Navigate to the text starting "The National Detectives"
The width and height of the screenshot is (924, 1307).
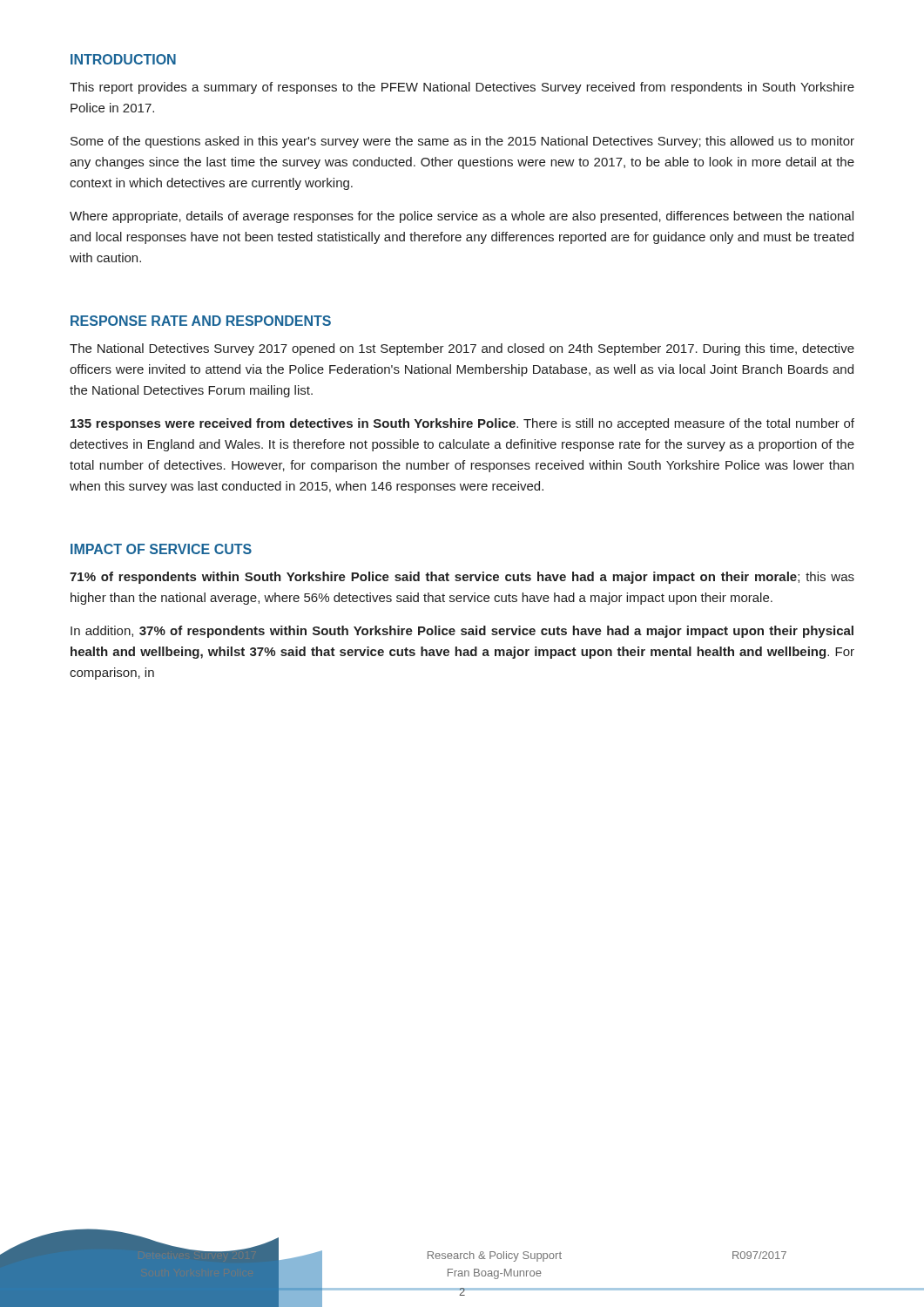[462, 369]
